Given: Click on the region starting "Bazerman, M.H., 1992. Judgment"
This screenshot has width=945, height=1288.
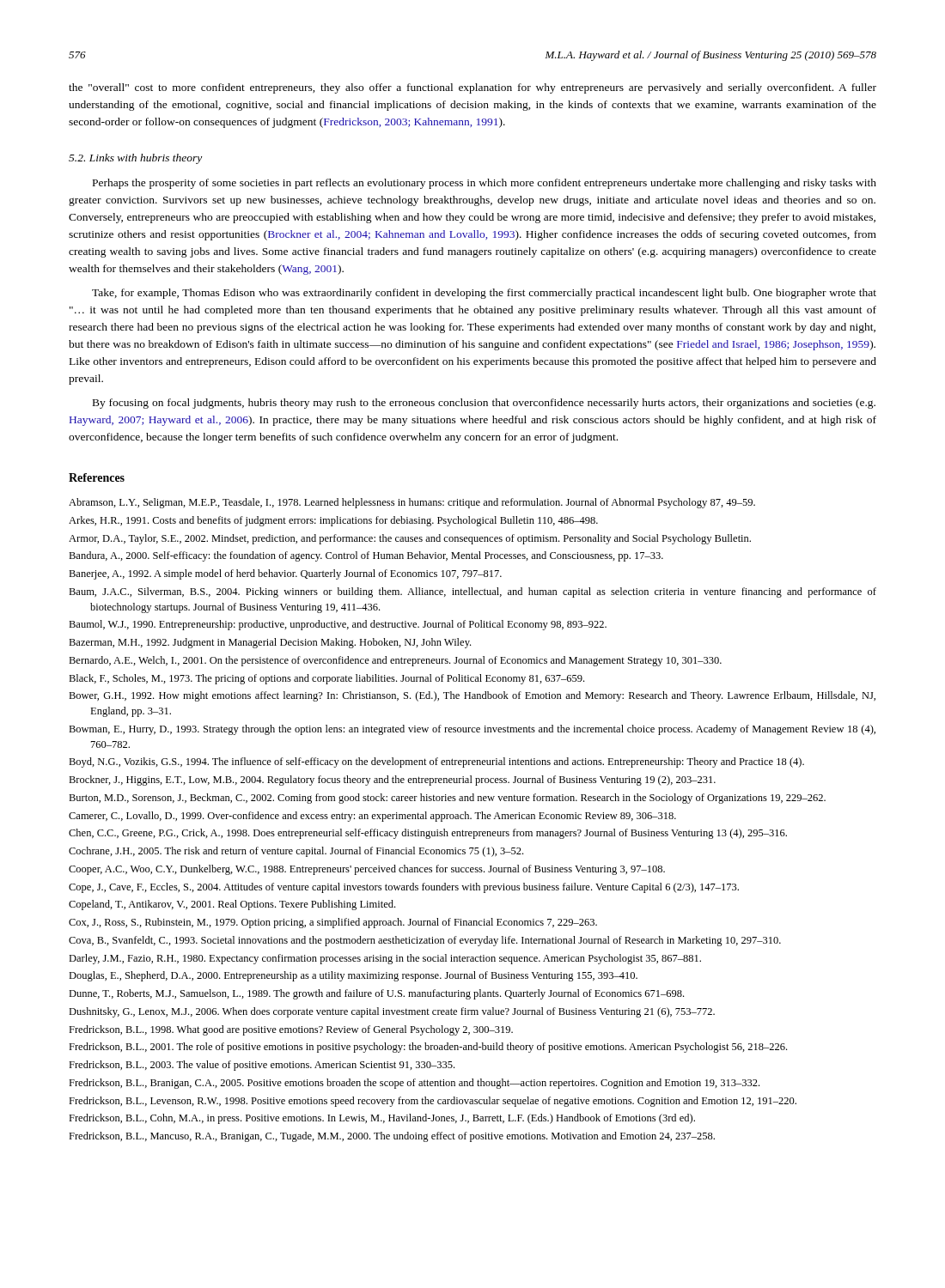Looking at the screenshot, I should (270, 642).
